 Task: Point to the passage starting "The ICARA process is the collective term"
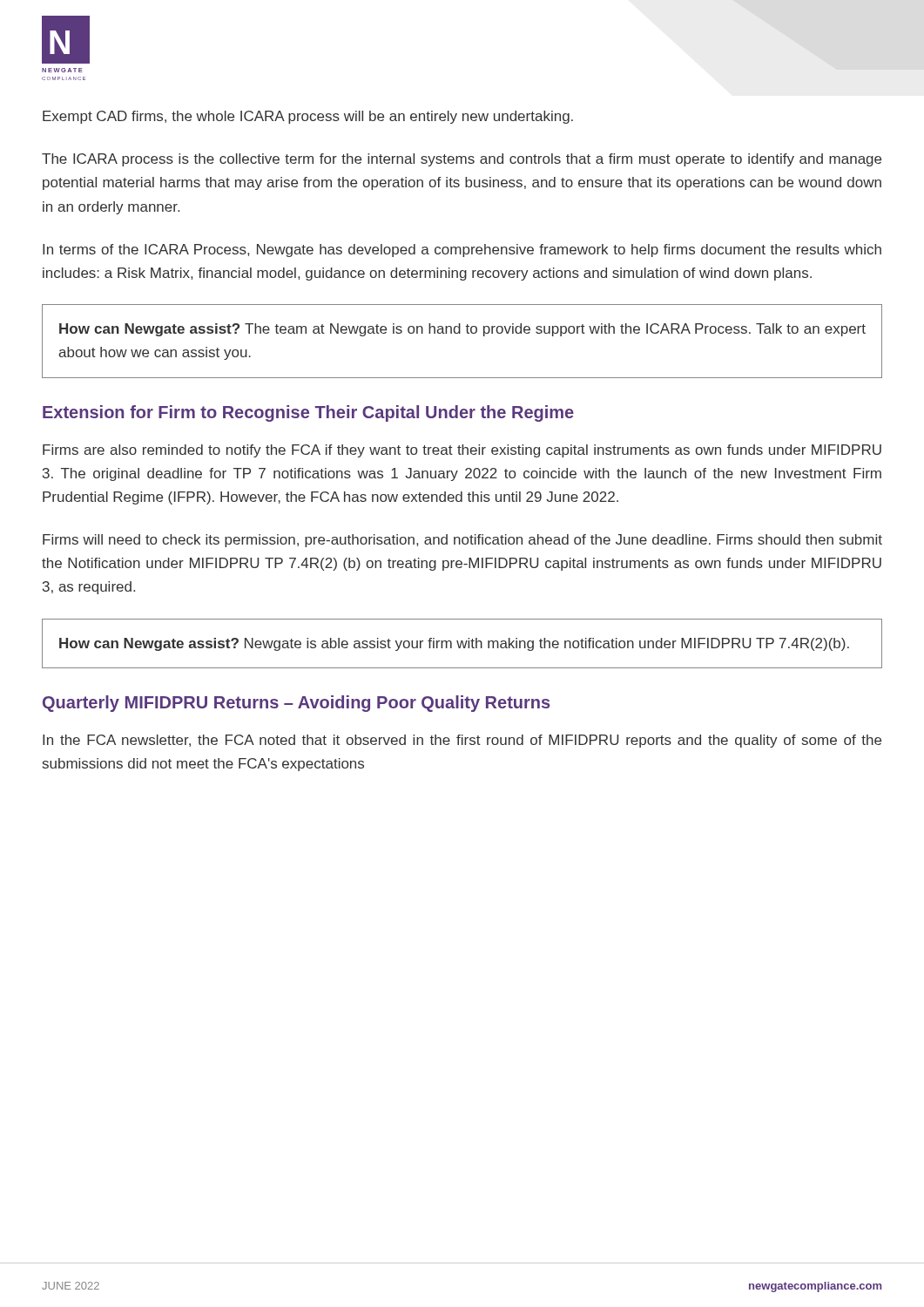pos(462,183)
